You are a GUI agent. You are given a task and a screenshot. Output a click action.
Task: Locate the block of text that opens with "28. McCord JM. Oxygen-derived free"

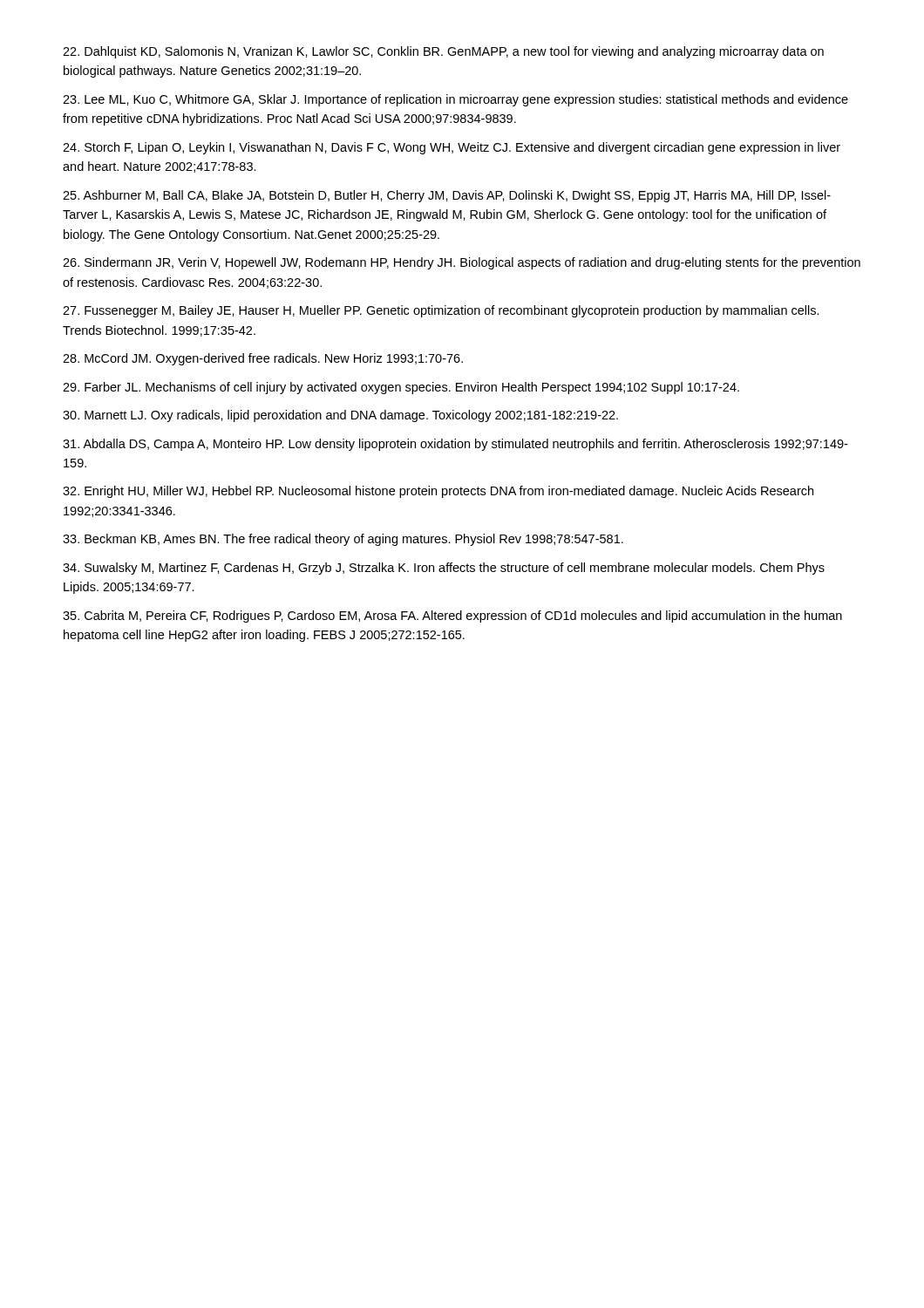pos(263,358)
